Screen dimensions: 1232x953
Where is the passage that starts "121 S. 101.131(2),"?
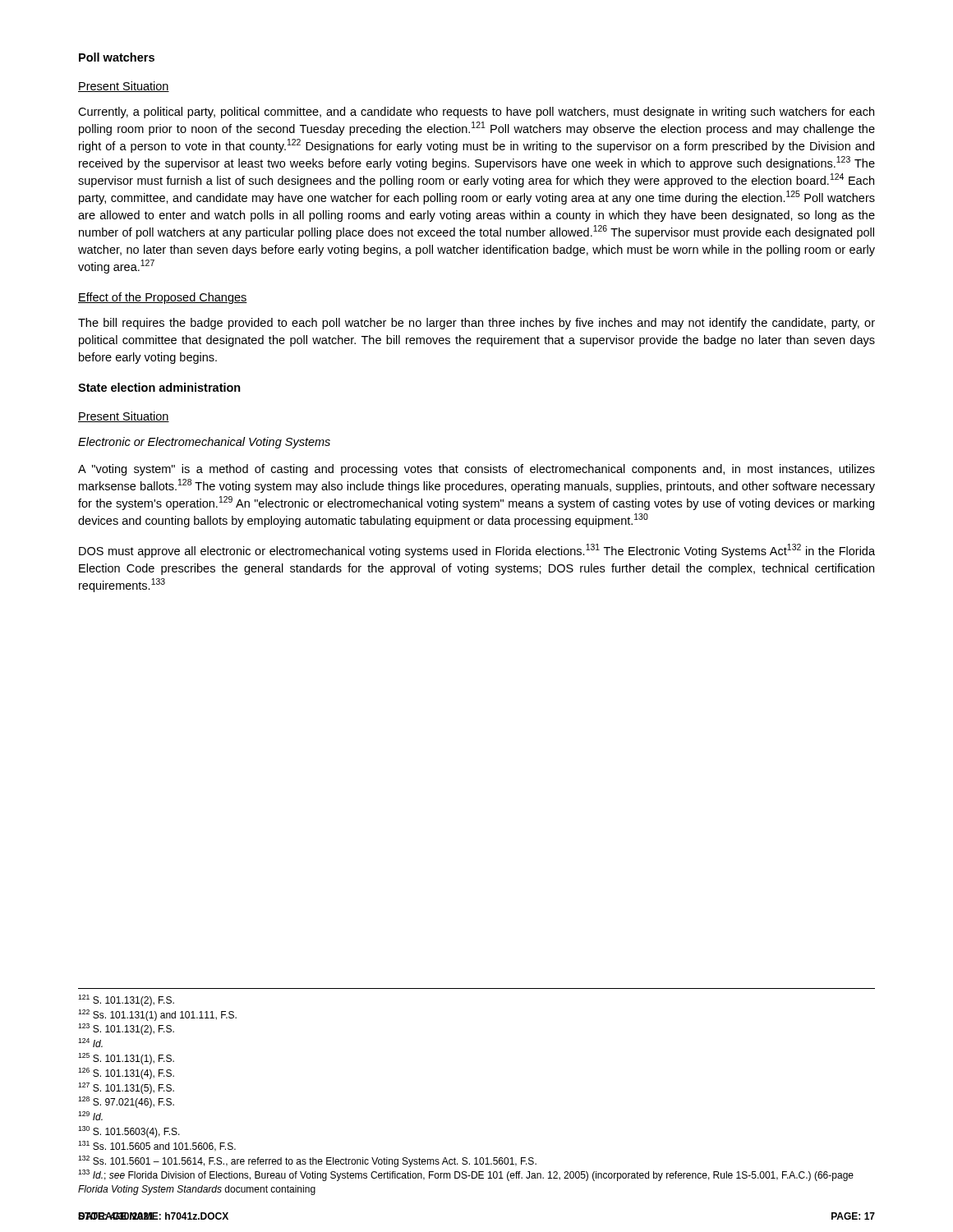[x=126, y=1000]
